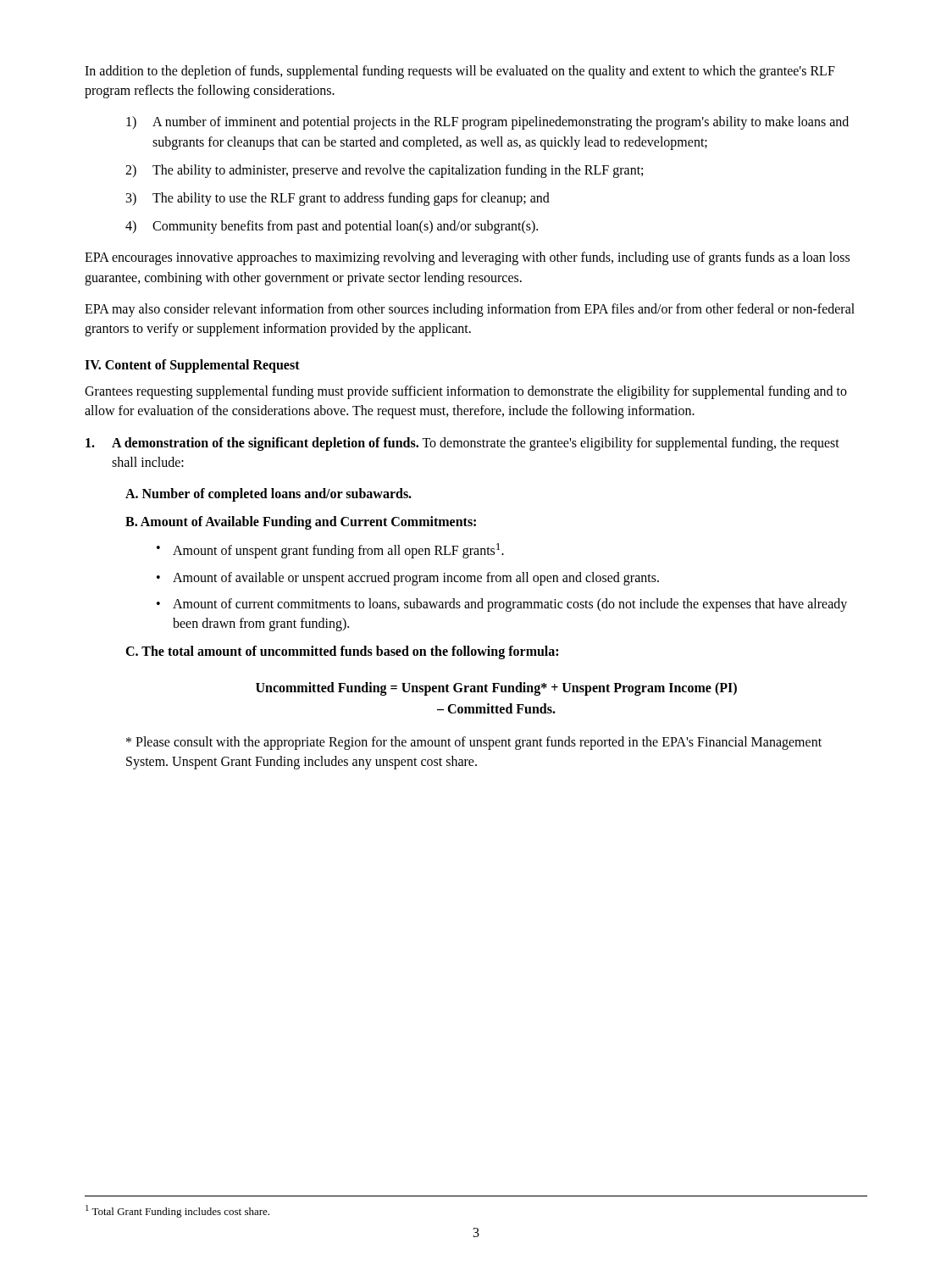Where is the passage that starts "1 Total Grant Funding includes cost"?
The image size is (952, 1271).
click(x=178, y=1211)
